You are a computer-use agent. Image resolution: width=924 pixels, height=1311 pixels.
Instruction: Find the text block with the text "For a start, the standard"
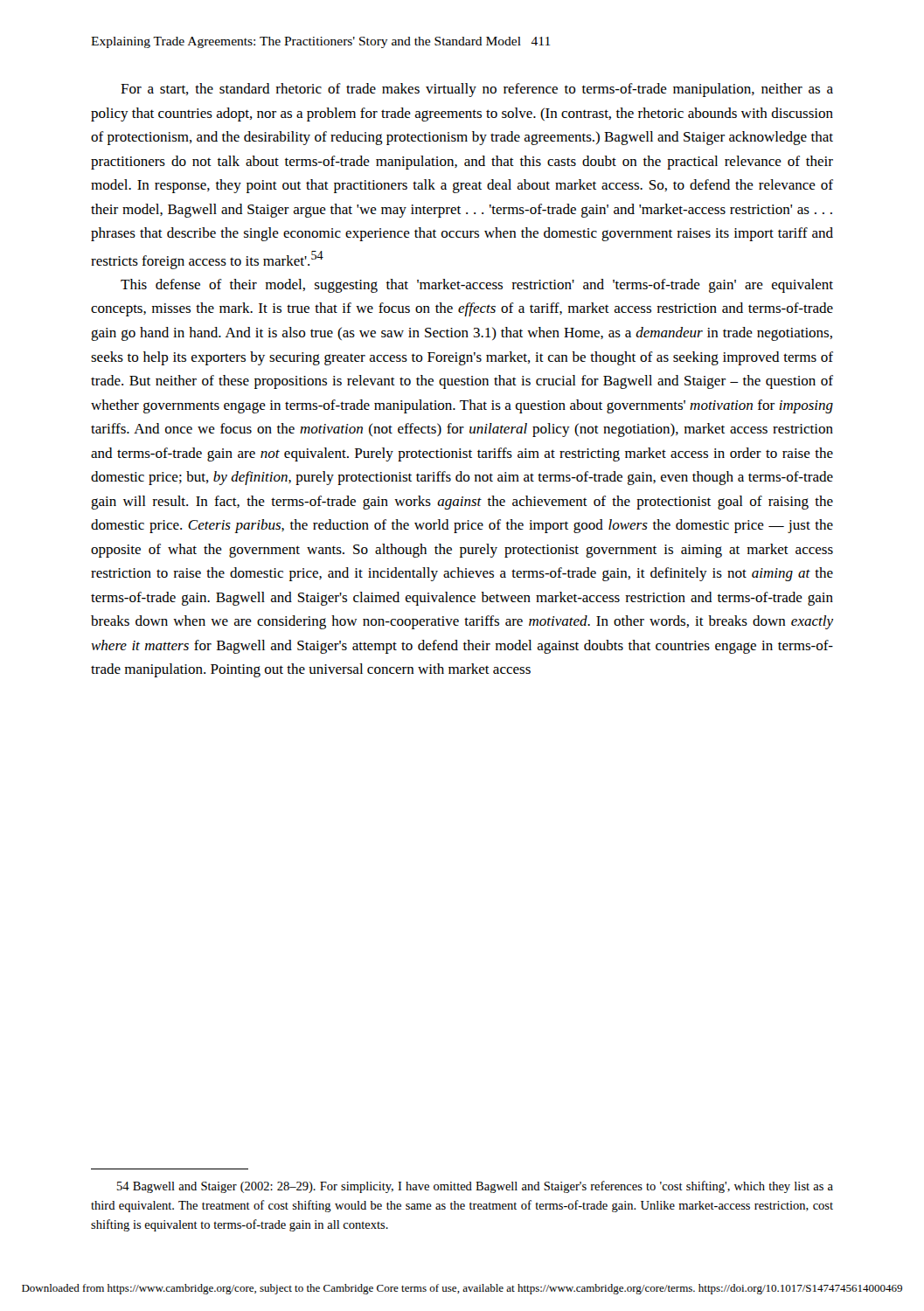pos(462,175)
